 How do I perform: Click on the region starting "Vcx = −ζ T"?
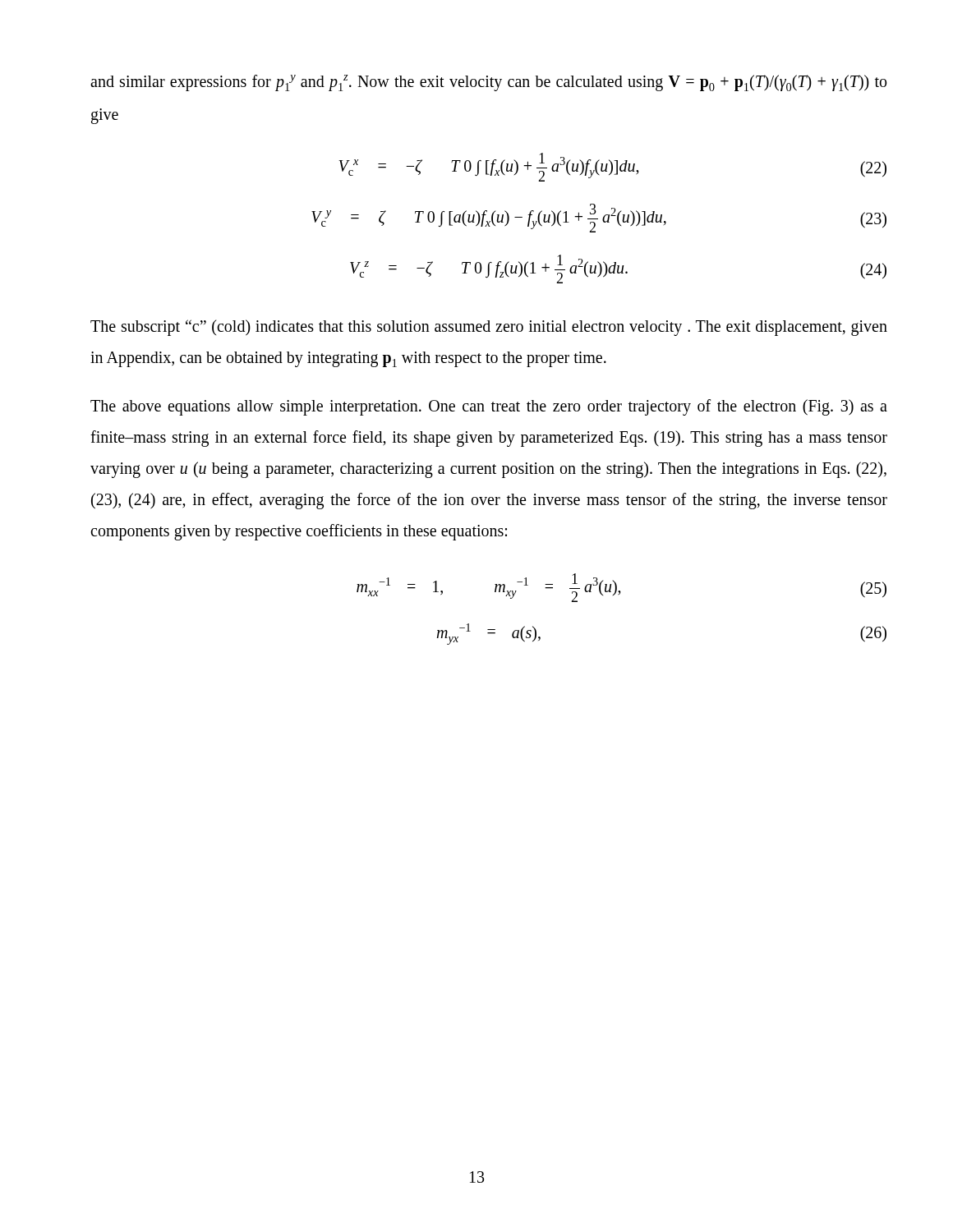click(613, 168)
